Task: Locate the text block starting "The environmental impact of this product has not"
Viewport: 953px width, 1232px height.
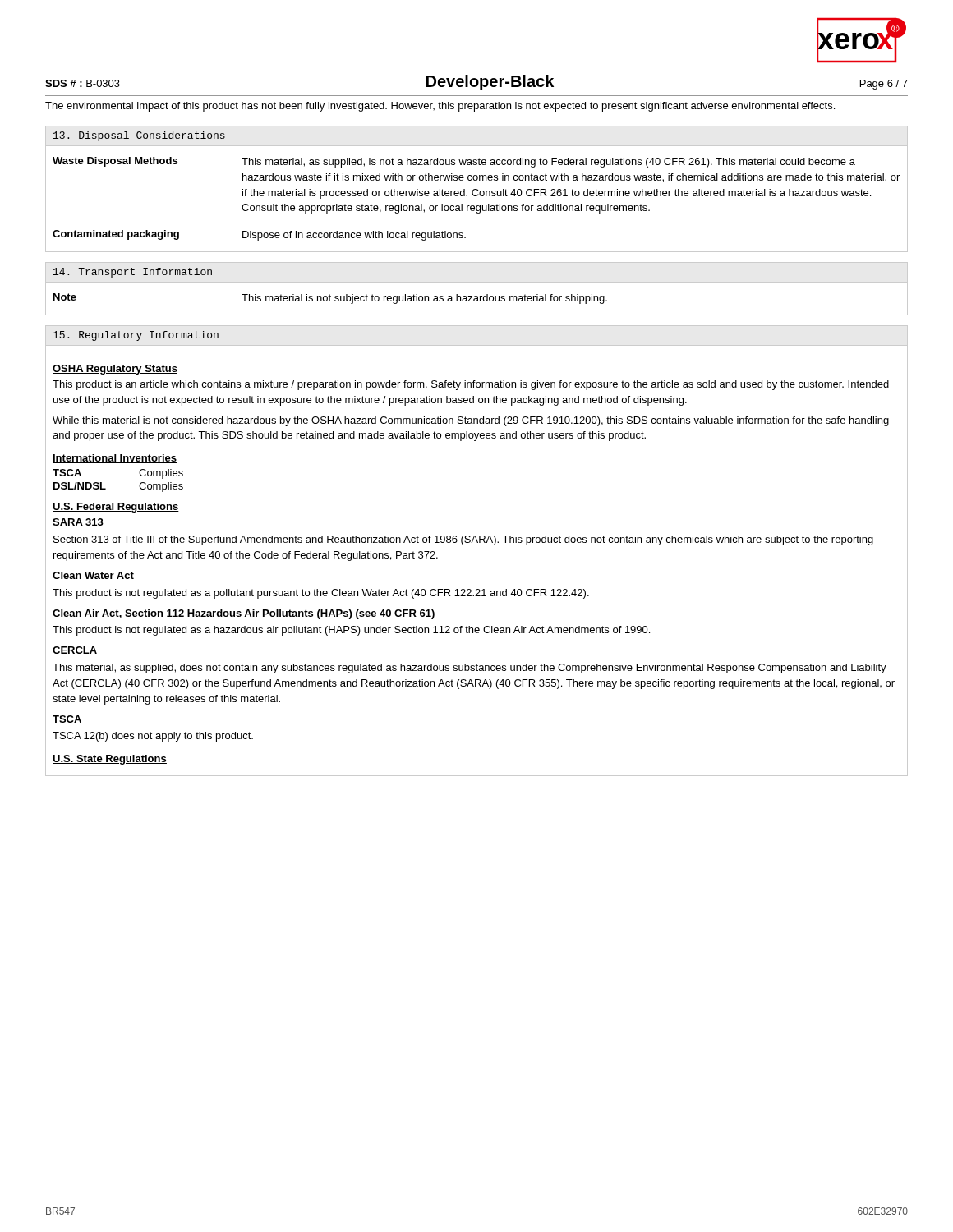Action: [440, 106]
